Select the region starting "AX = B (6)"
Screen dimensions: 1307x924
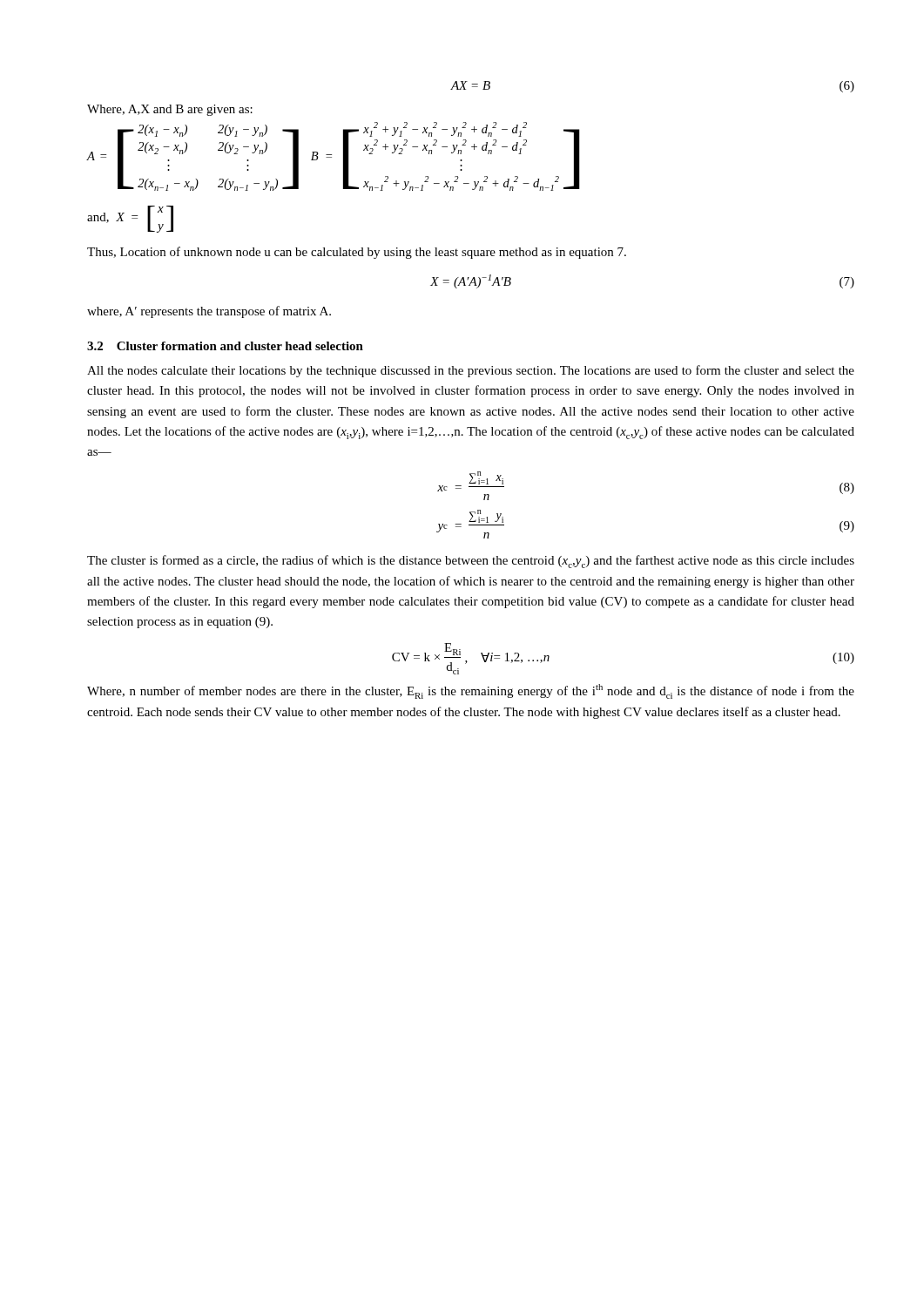click(458, 87)
